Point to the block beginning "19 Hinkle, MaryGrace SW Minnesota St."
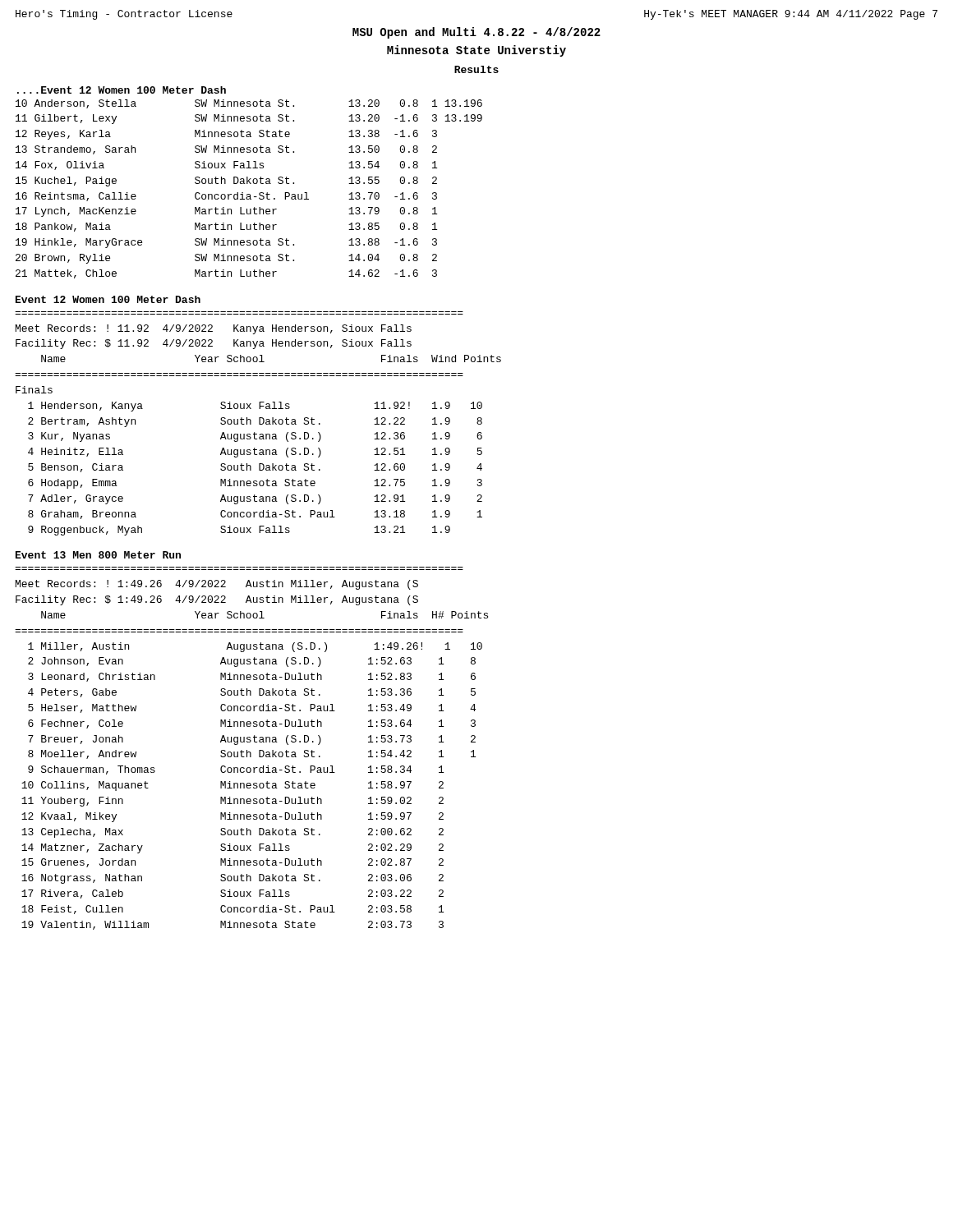Image resolution: width=953 pixels, height=1232 pixels. pyautogui.click(x=226, y=243)
